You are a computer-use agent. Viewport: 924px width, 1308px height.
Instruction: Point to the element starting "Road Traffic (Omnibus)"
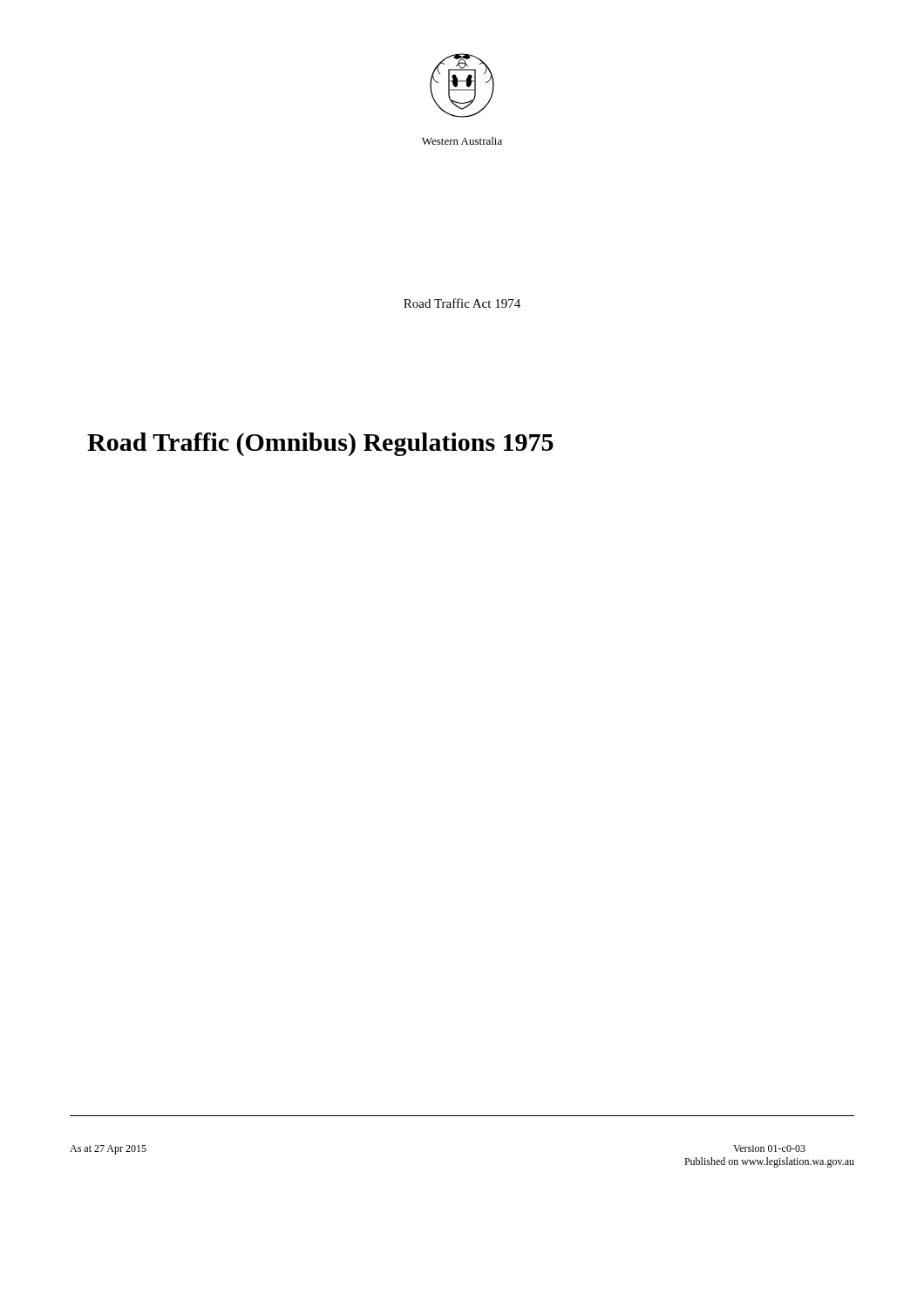point(462,442)
